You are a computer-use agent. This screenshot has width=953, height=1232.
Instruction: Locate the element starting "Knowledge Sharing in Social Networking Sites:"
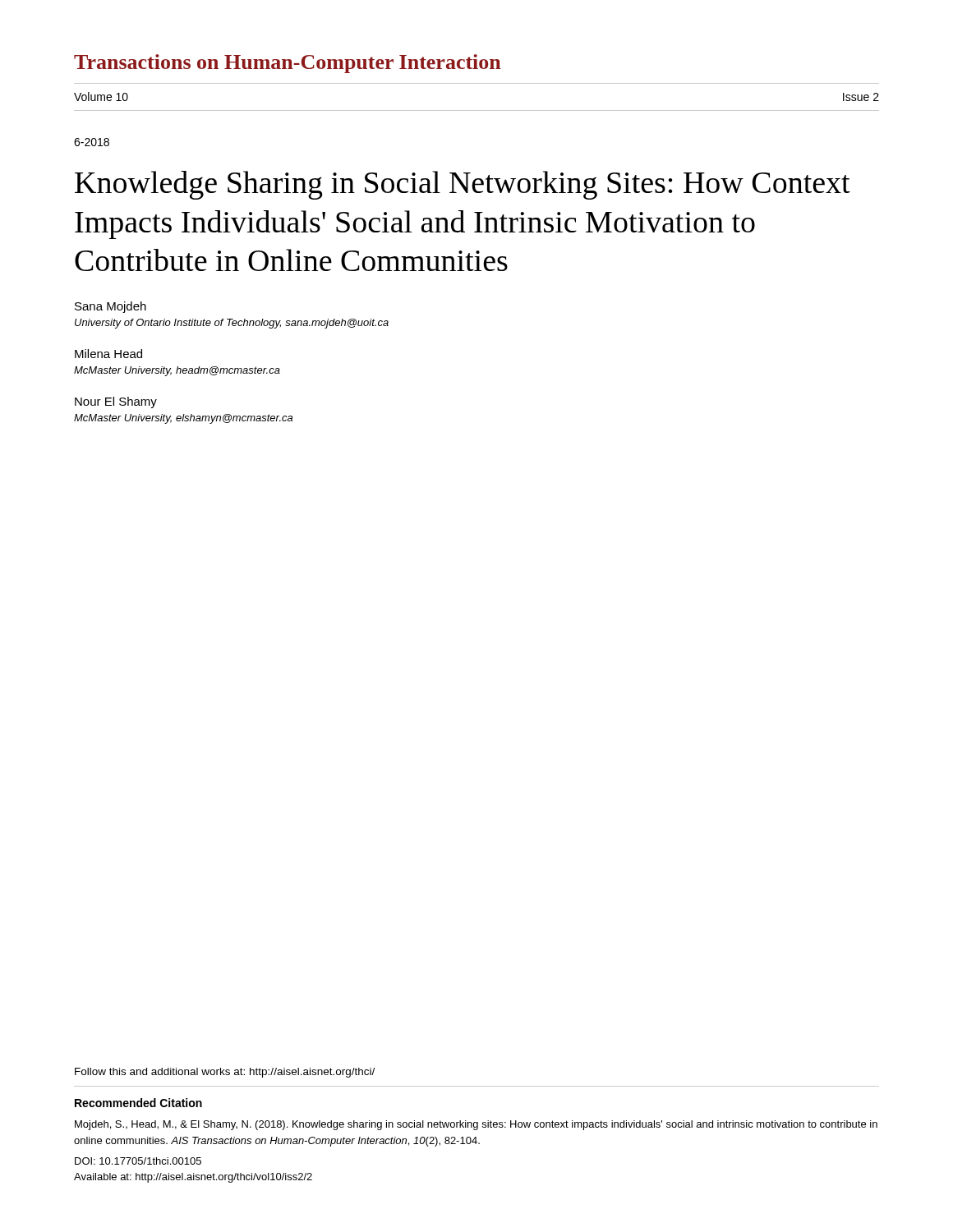476,222
